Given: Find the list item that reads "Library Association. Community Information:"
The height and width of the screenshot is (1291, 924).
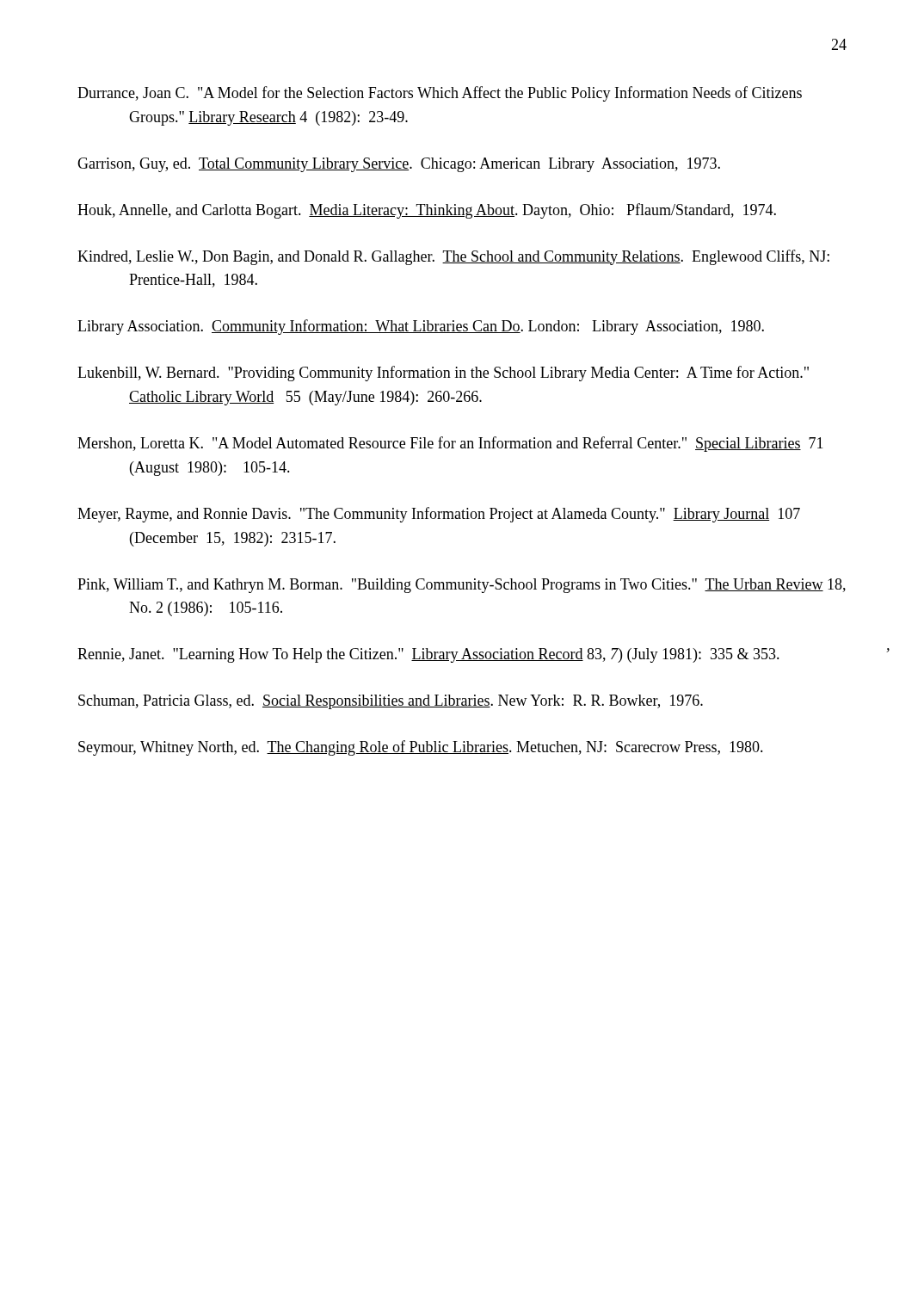Looking at the screenshot, I should [462, 327].
